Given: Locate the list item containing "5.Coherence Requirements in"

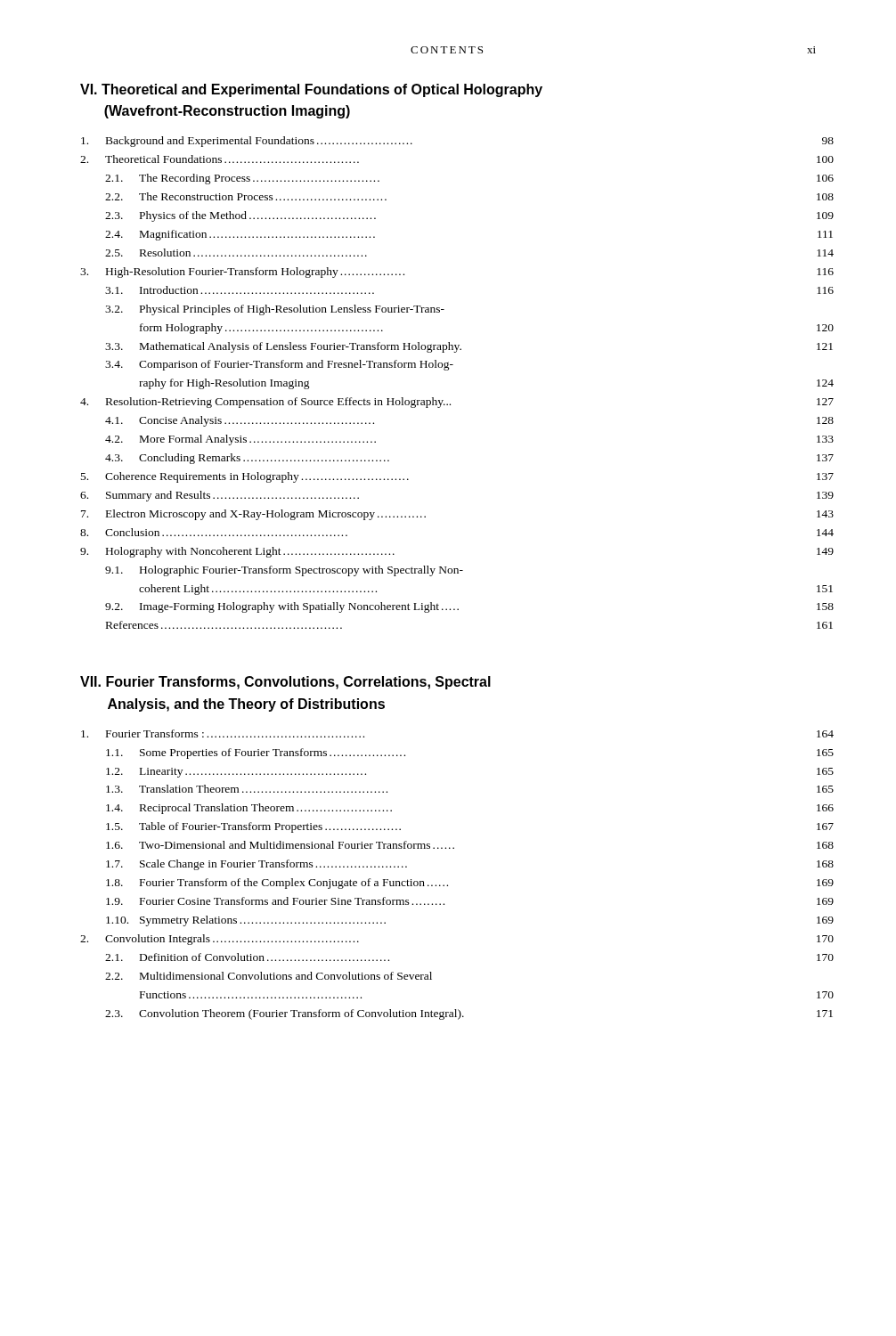Looking at the screenshot, I should [x=197, y=477].
